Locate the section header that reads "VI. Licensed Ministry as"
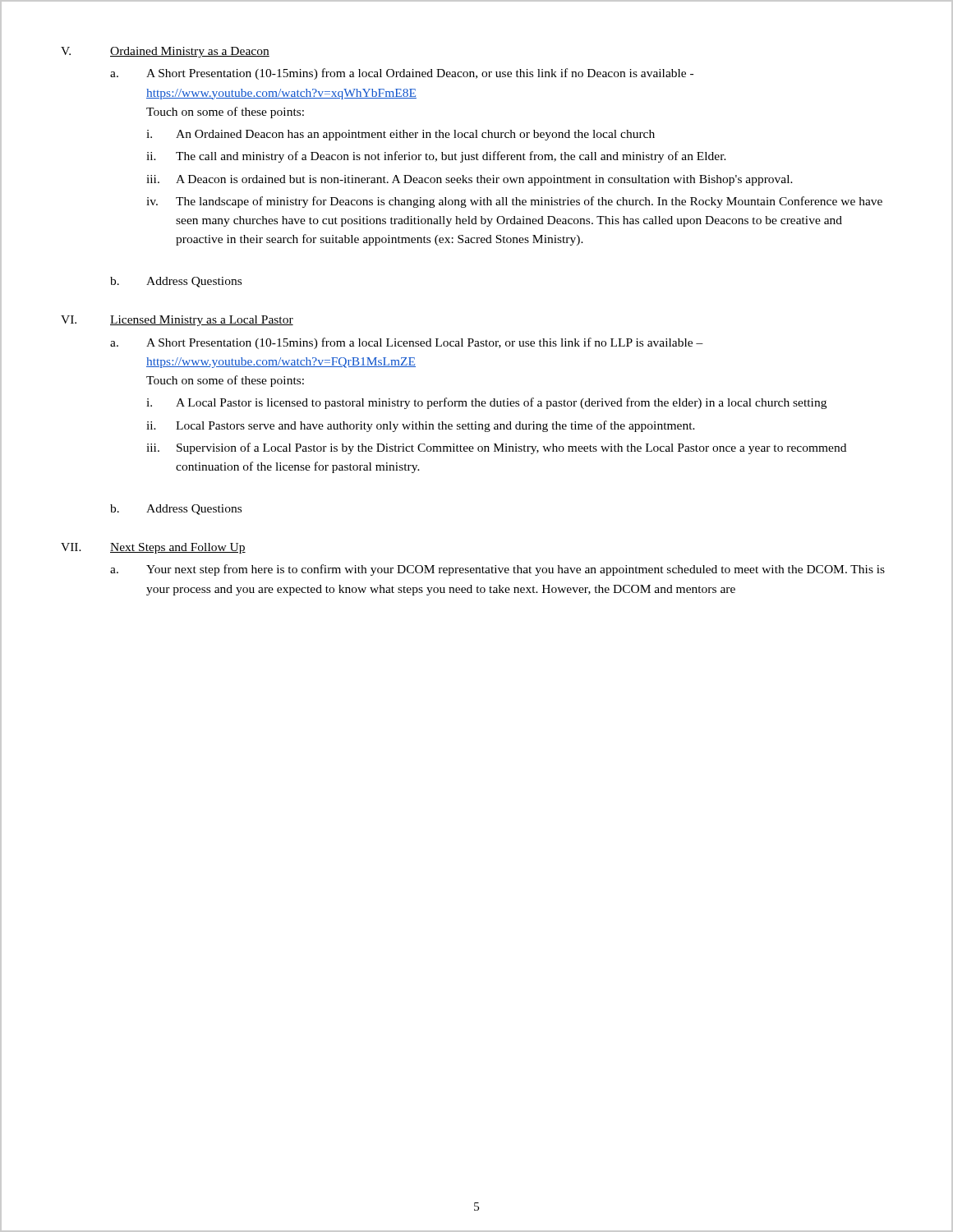The width and height of the screenshot is (953, 1232). tap(177, 321)
